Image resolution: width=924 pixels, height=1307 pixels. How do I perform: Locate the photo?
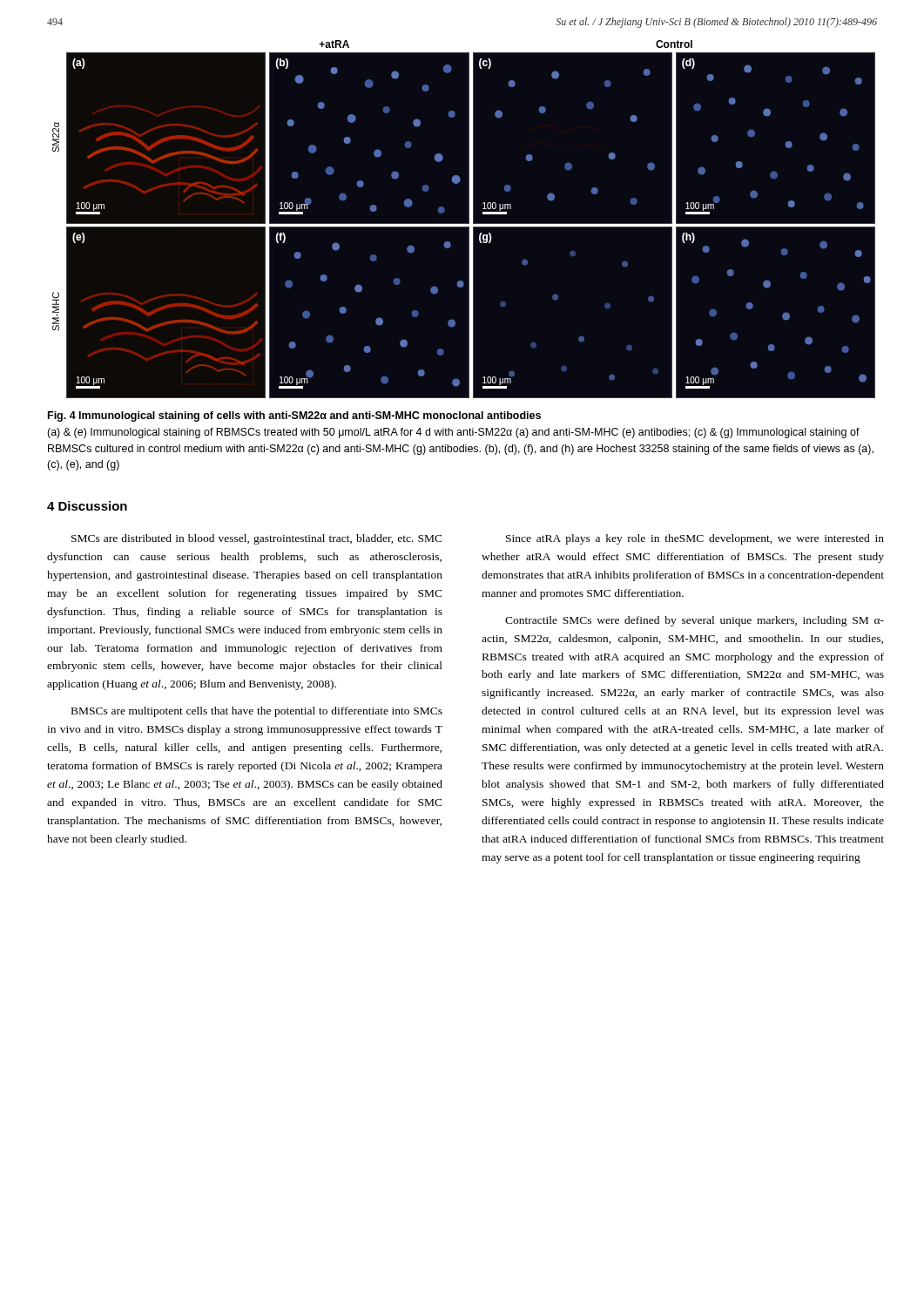(462, 221)
